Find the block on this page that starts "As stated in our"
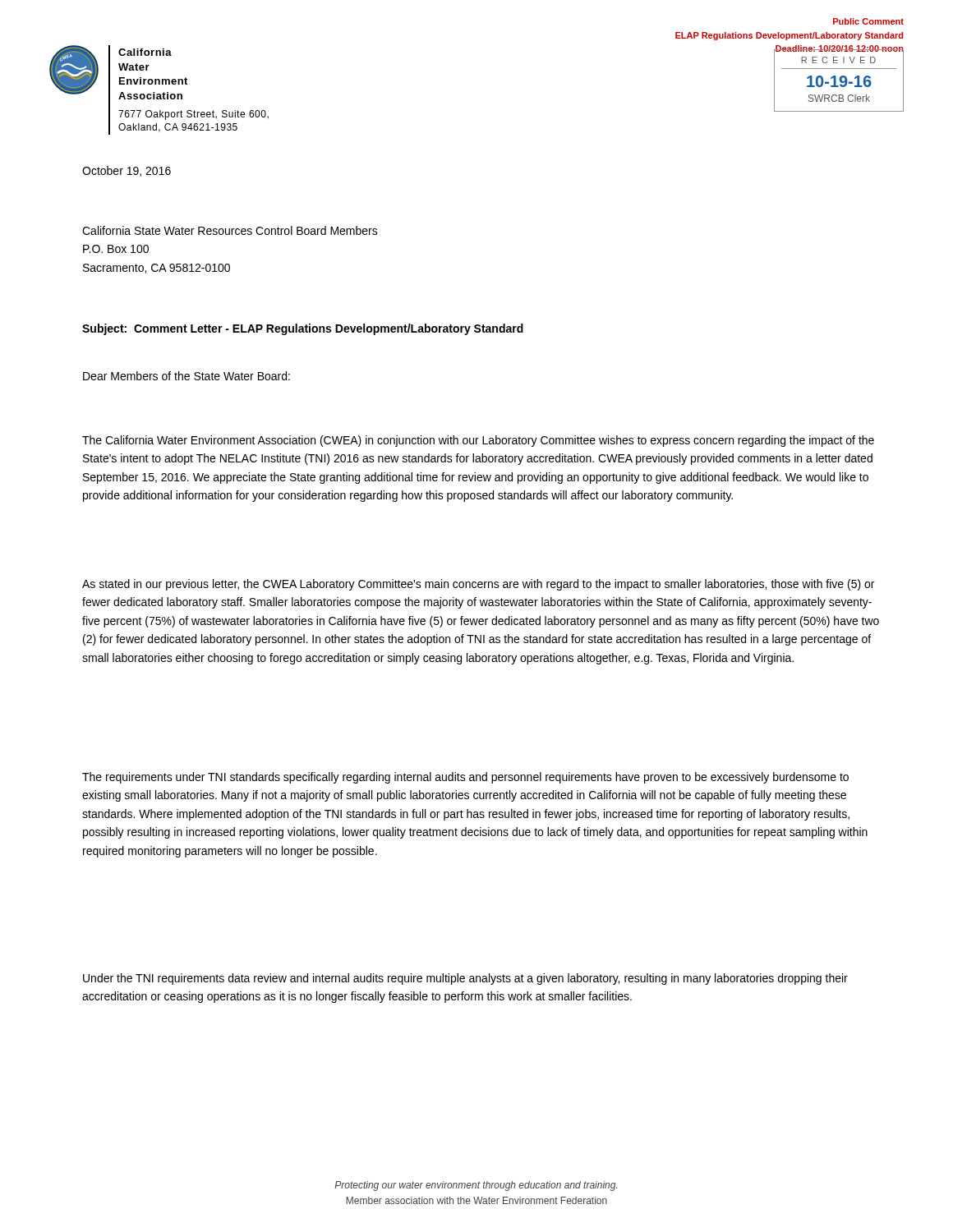 (481, 621)
